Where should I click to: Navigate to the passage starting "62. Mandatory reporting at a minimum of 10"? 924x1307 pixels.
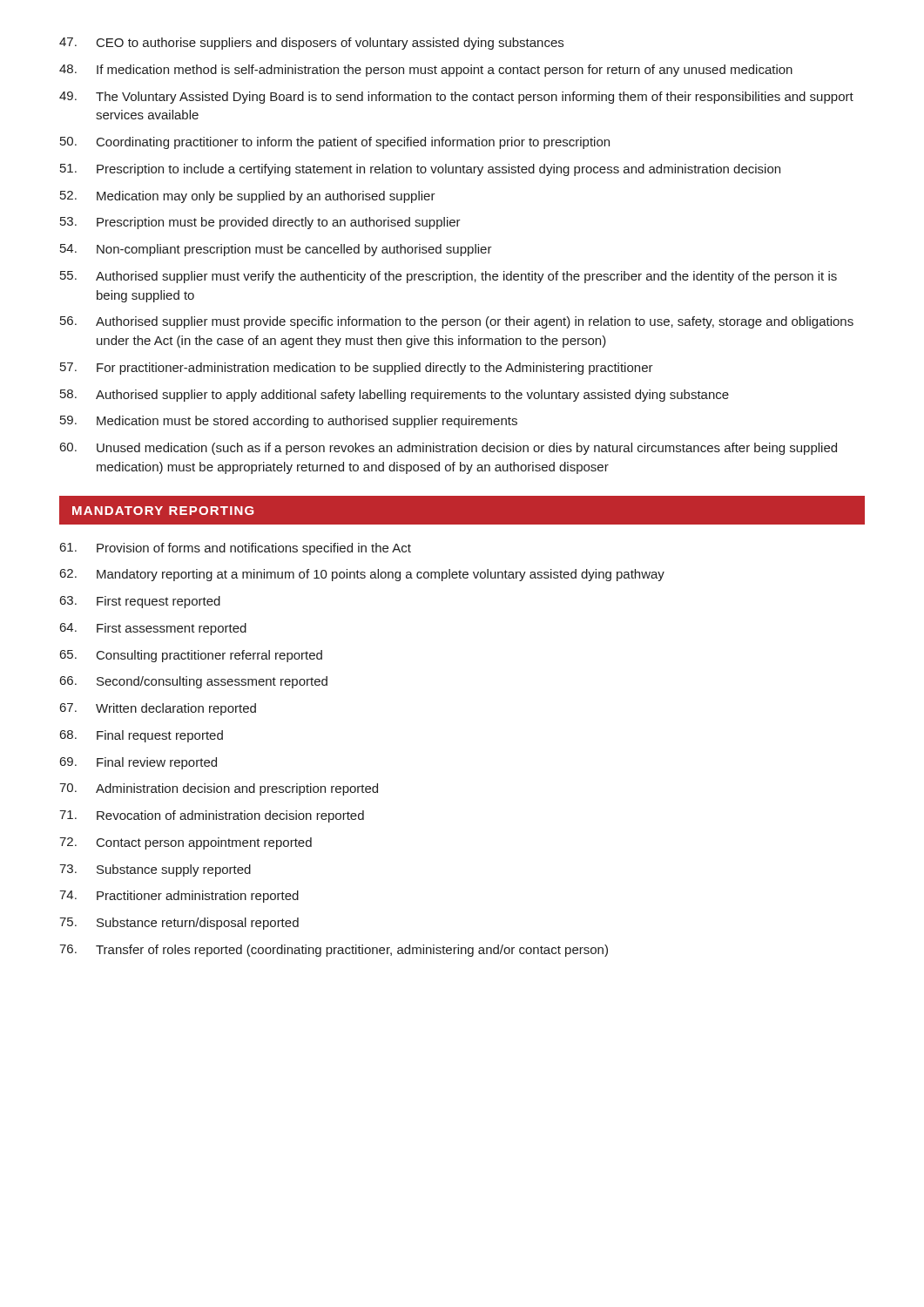(462, 574)
